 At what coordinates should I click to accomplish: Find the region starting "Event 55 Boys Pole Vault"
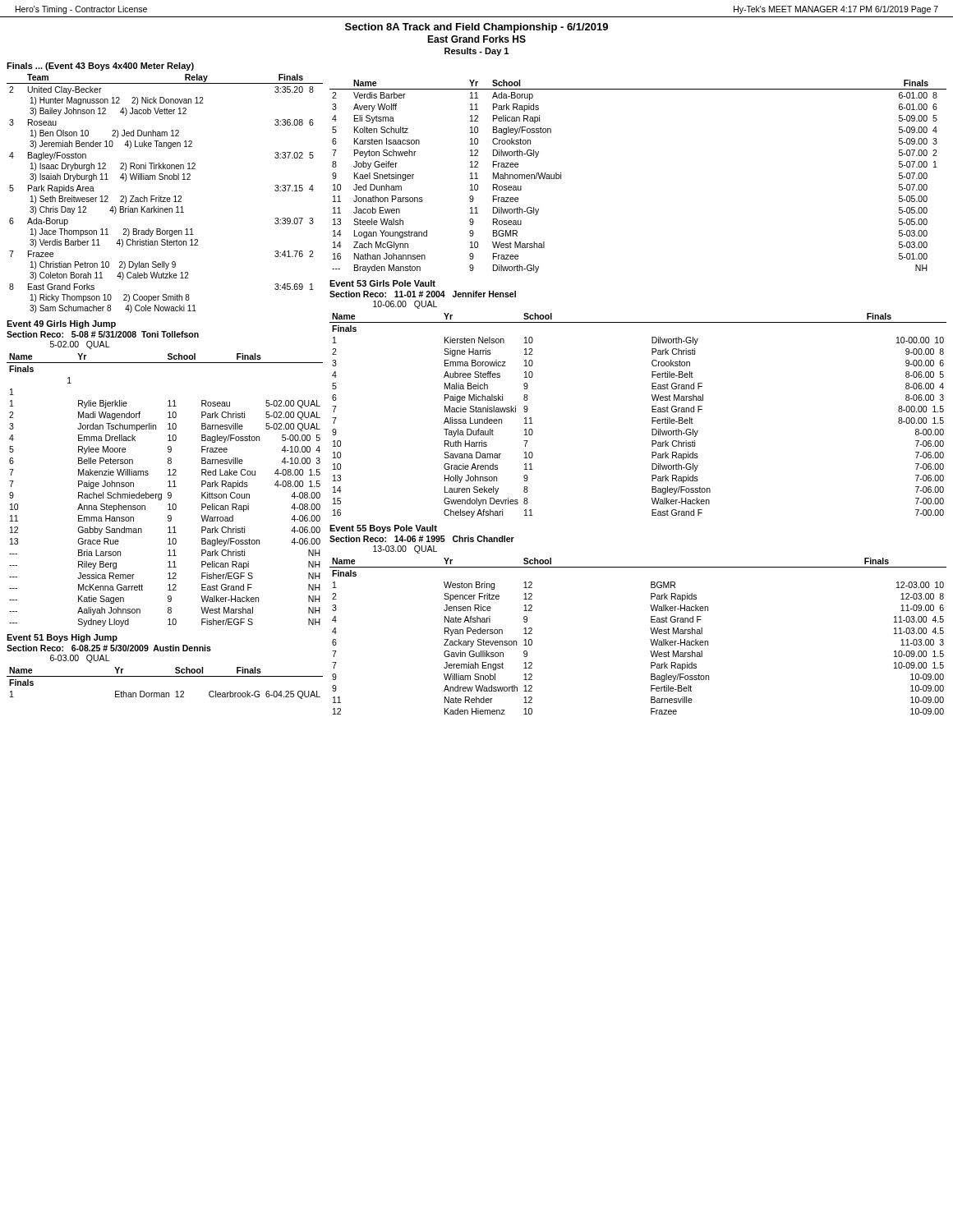[x=383, y=528]
